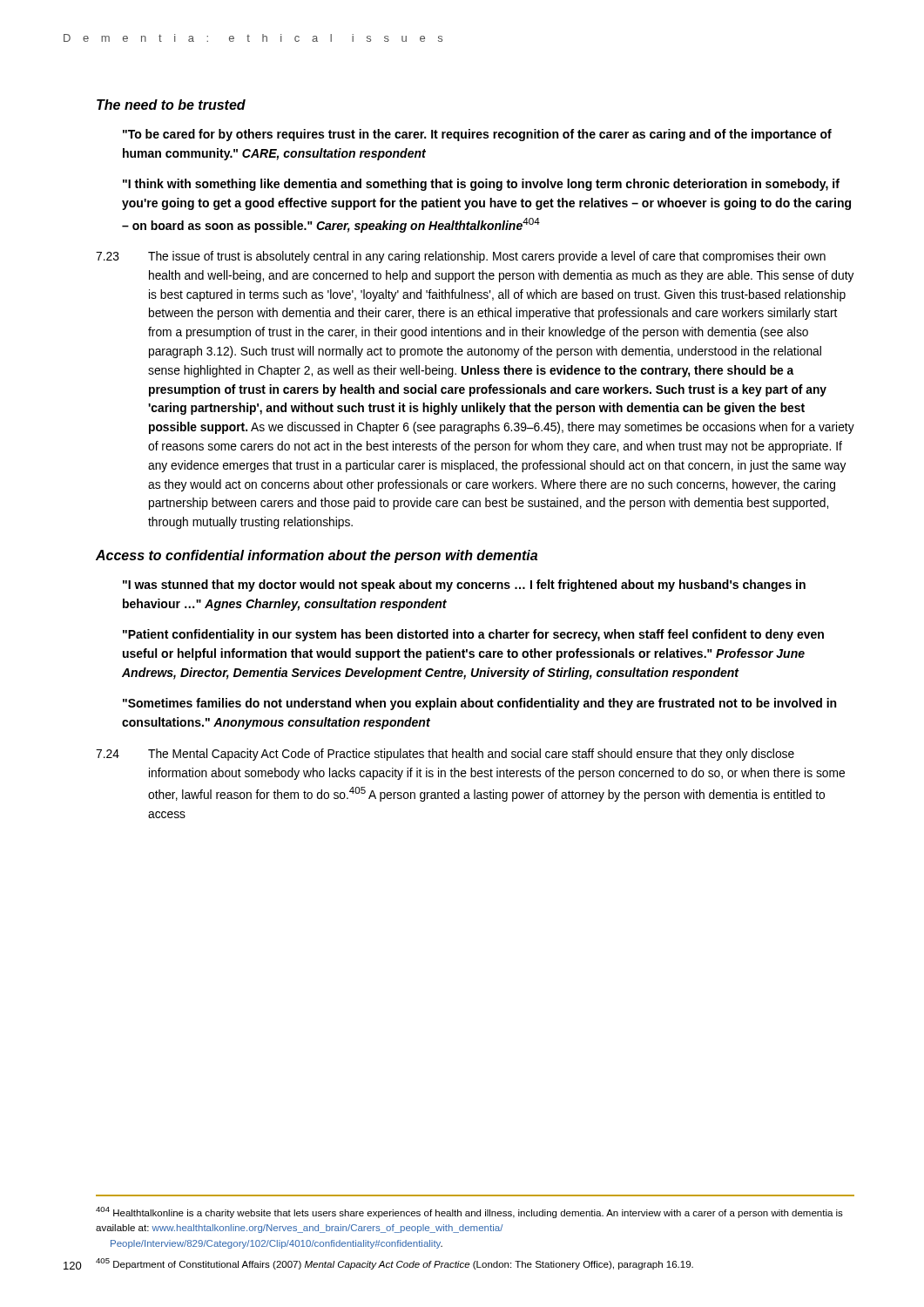Where is the passage that starts ""Sometimes families do not understand when you explain"?

pyautogui.click(x=479, y=713)
